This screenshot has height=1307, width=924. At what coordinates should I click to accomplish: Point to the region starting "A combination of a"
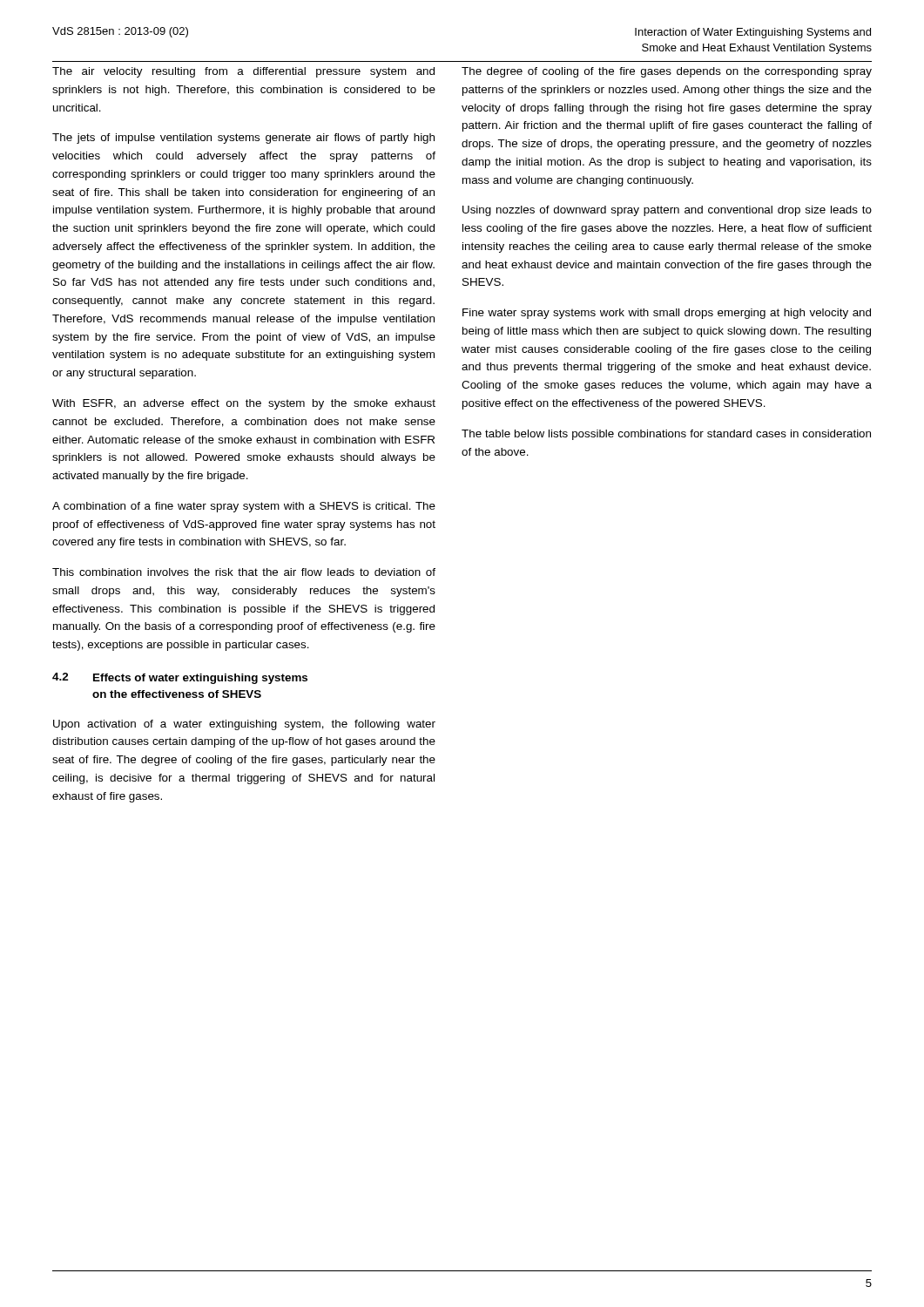(244, 524)
